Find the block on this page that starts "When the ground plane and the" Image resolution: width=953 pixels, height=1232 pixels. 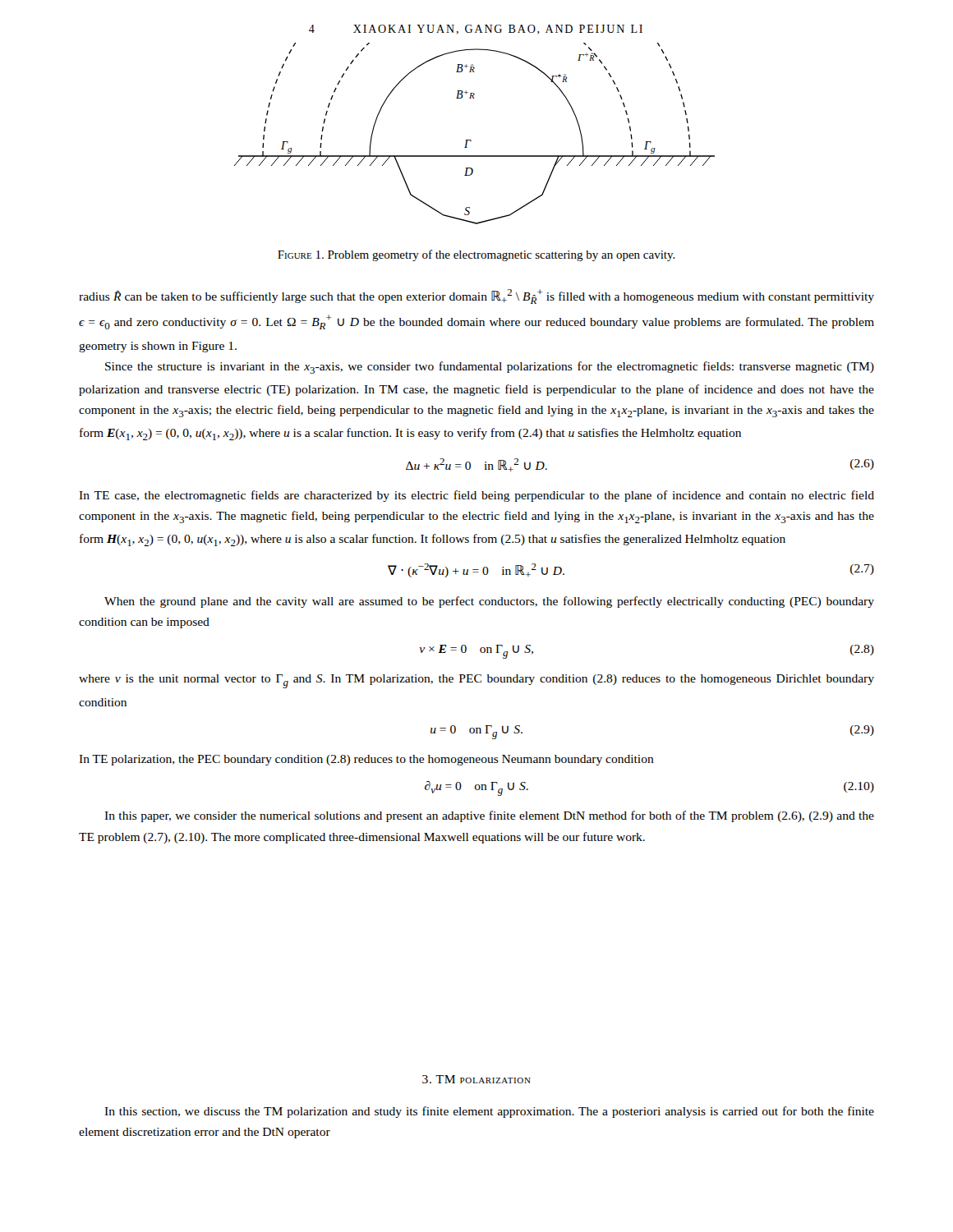(476, 611)
